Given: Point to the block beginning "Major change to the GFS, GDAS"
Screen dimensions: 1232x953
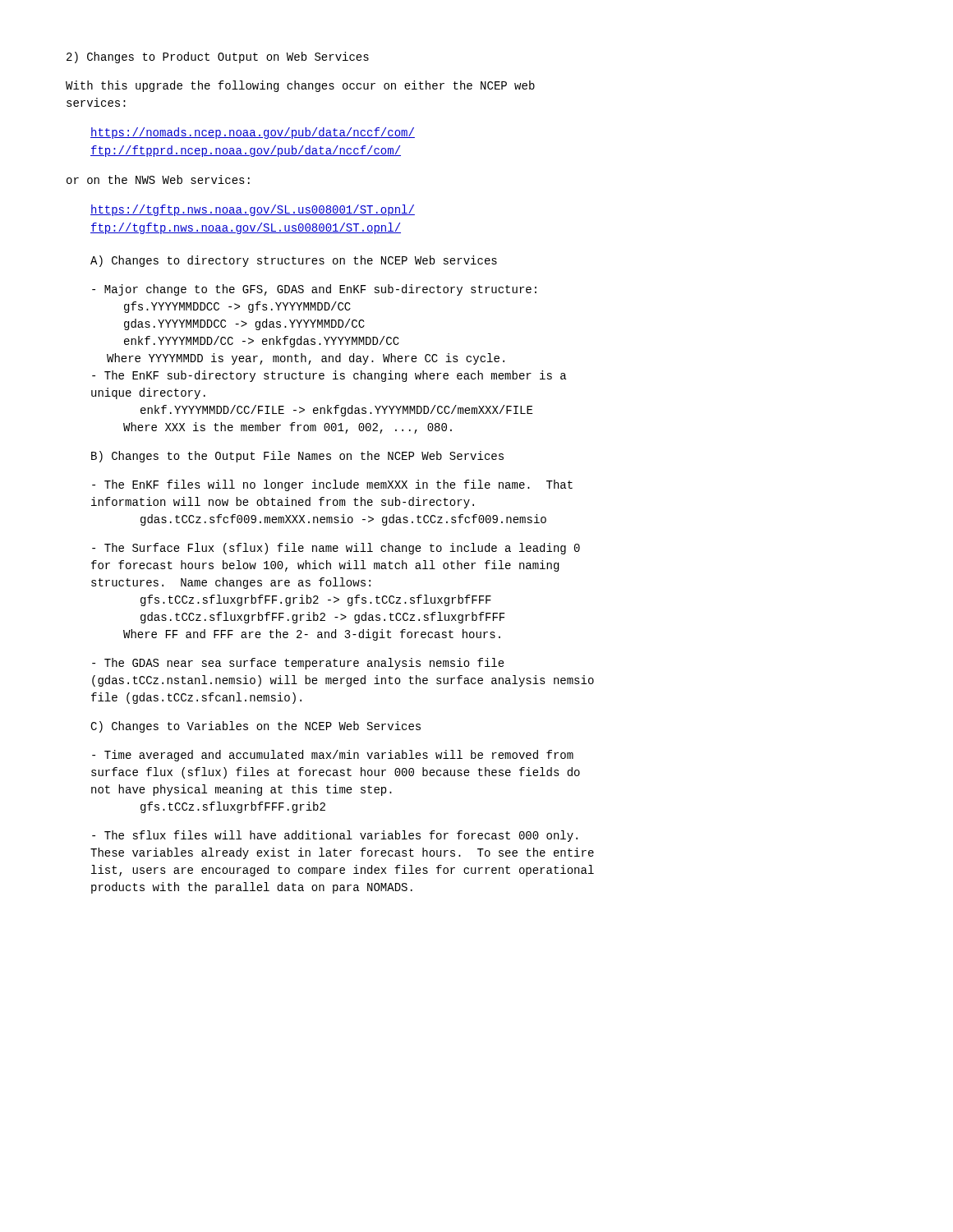Looking at the screenshot, I should (328, 360).
